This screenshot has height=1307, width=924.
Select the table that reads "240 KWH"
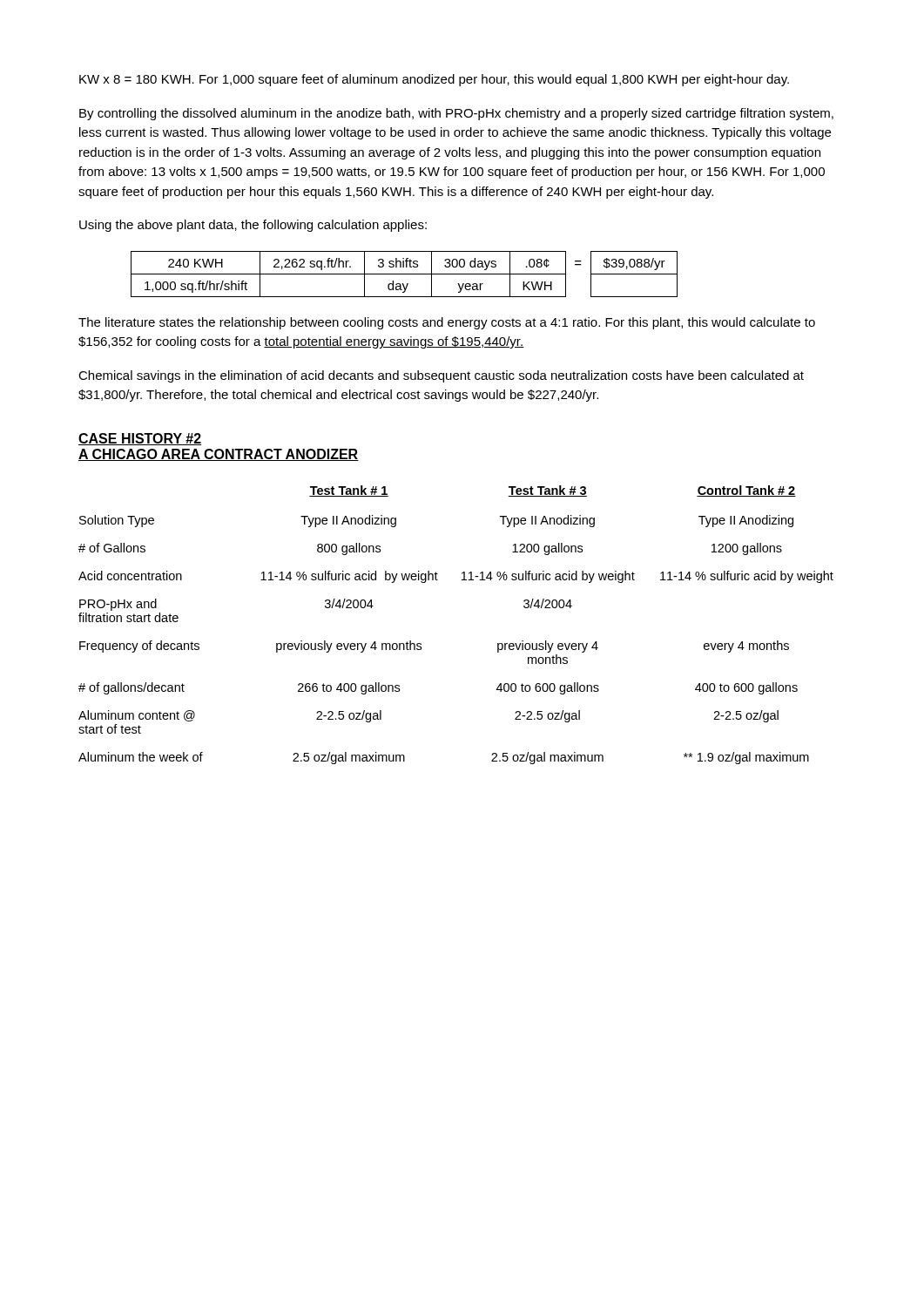[x=462, y=274]
